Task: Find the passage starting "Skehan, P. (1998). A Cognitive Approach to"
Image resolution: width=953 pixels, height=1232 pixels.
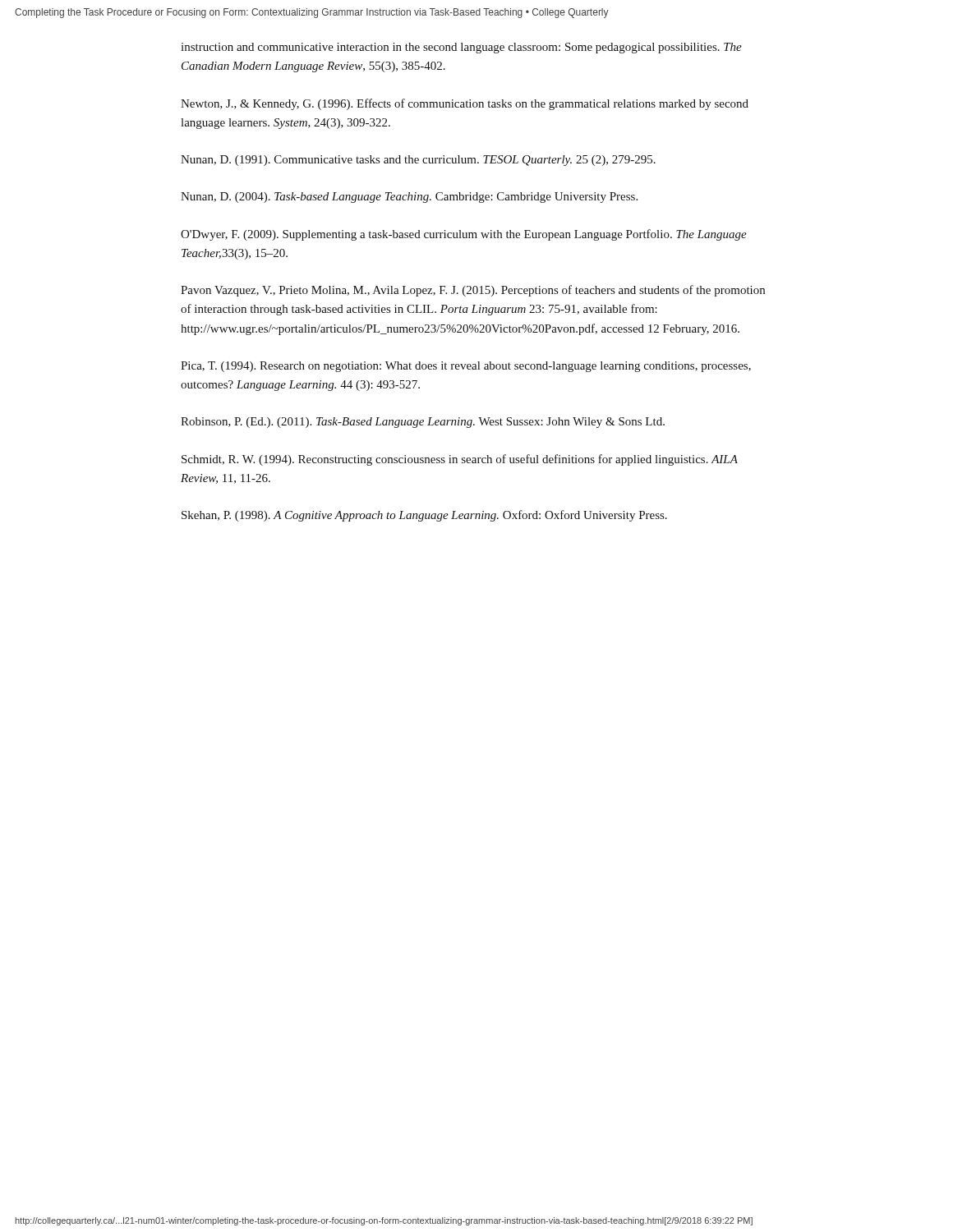Action: [424, 515]
